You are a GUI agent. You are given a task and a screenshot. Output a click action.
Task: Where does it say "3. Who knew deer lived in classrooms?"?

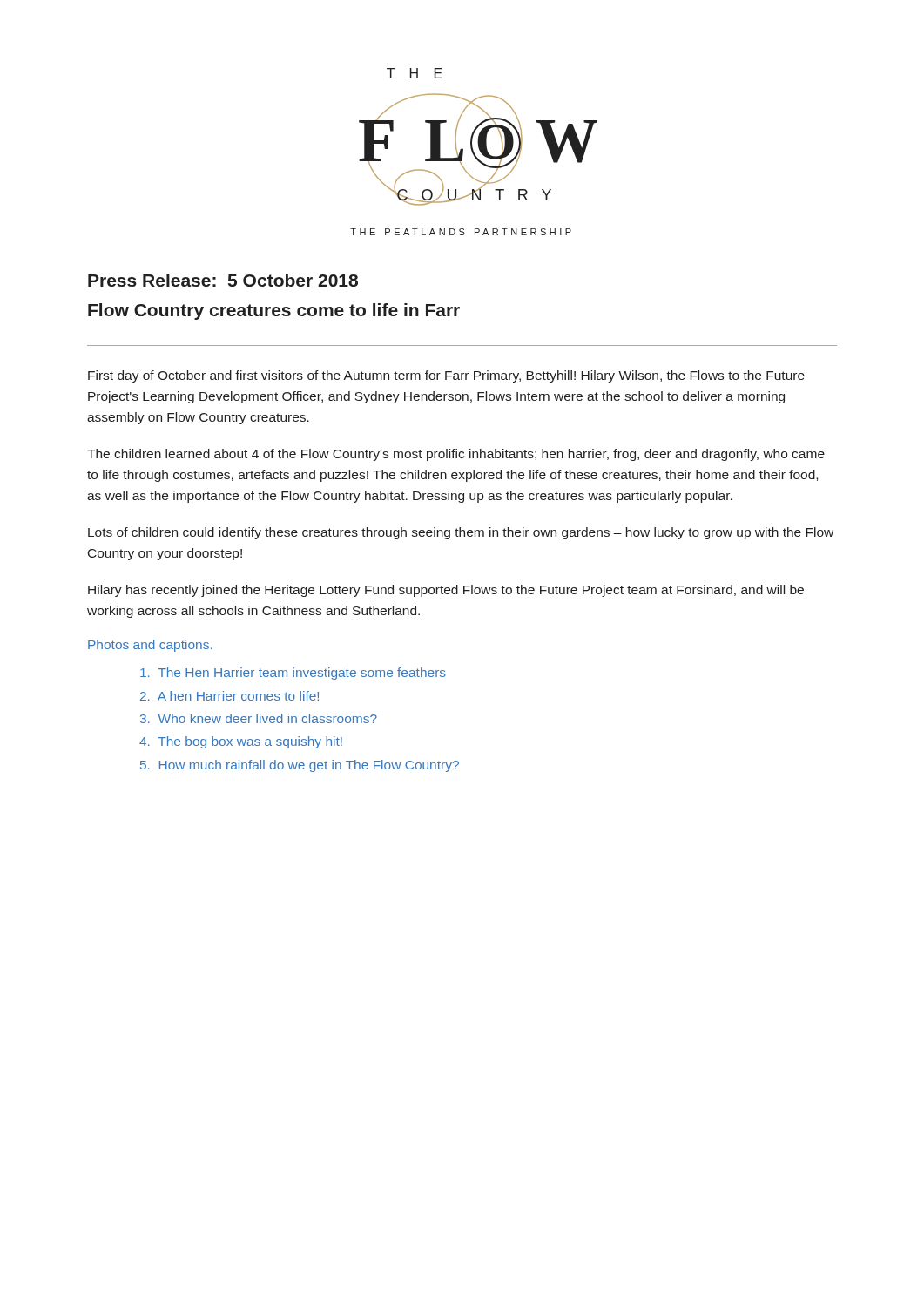(258, 718)
